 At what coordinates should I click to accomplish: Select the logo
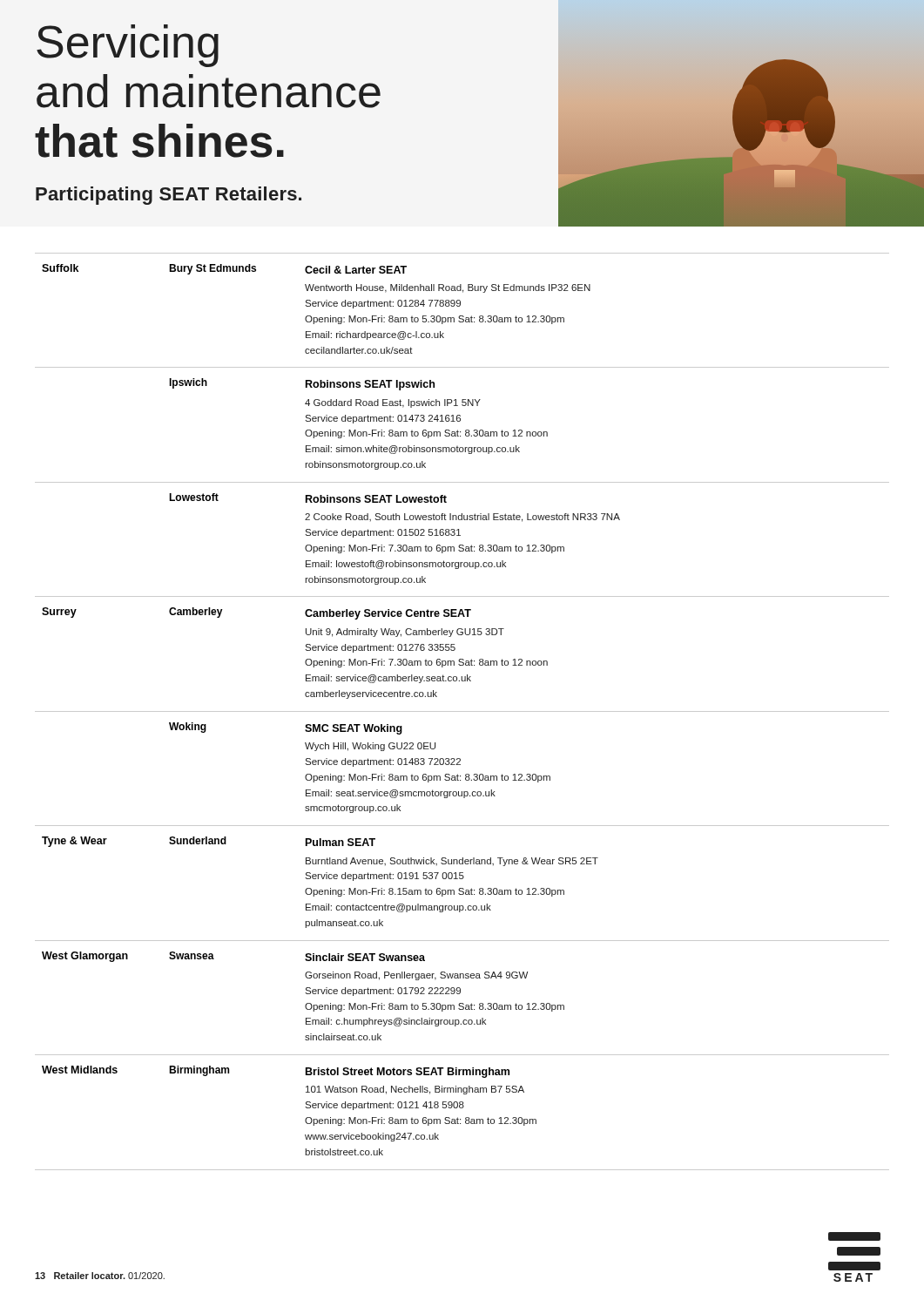point(854,1257)
